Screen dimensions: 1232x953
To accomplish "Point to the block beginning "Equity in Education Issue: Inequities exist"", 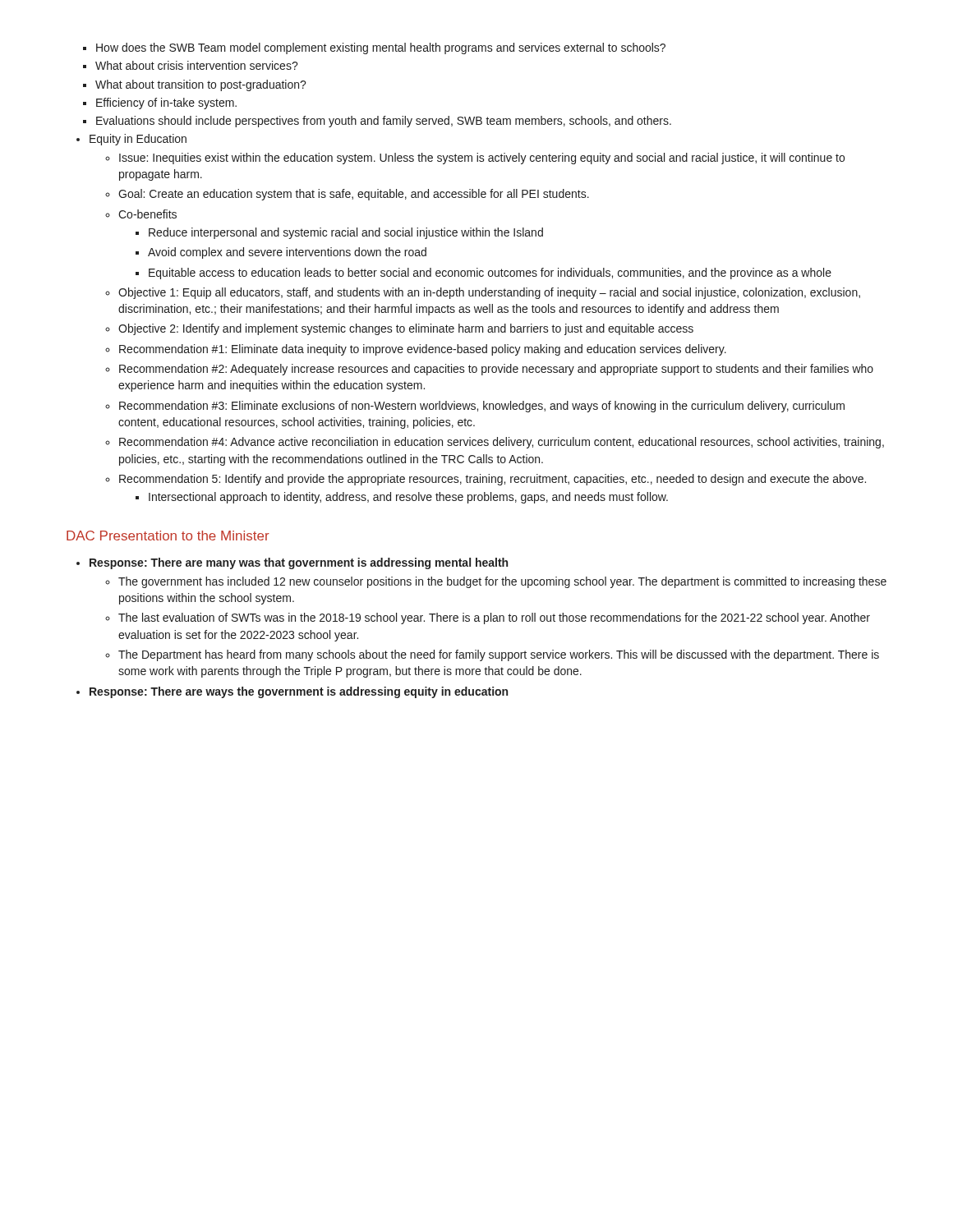I will tap(476, 318).
